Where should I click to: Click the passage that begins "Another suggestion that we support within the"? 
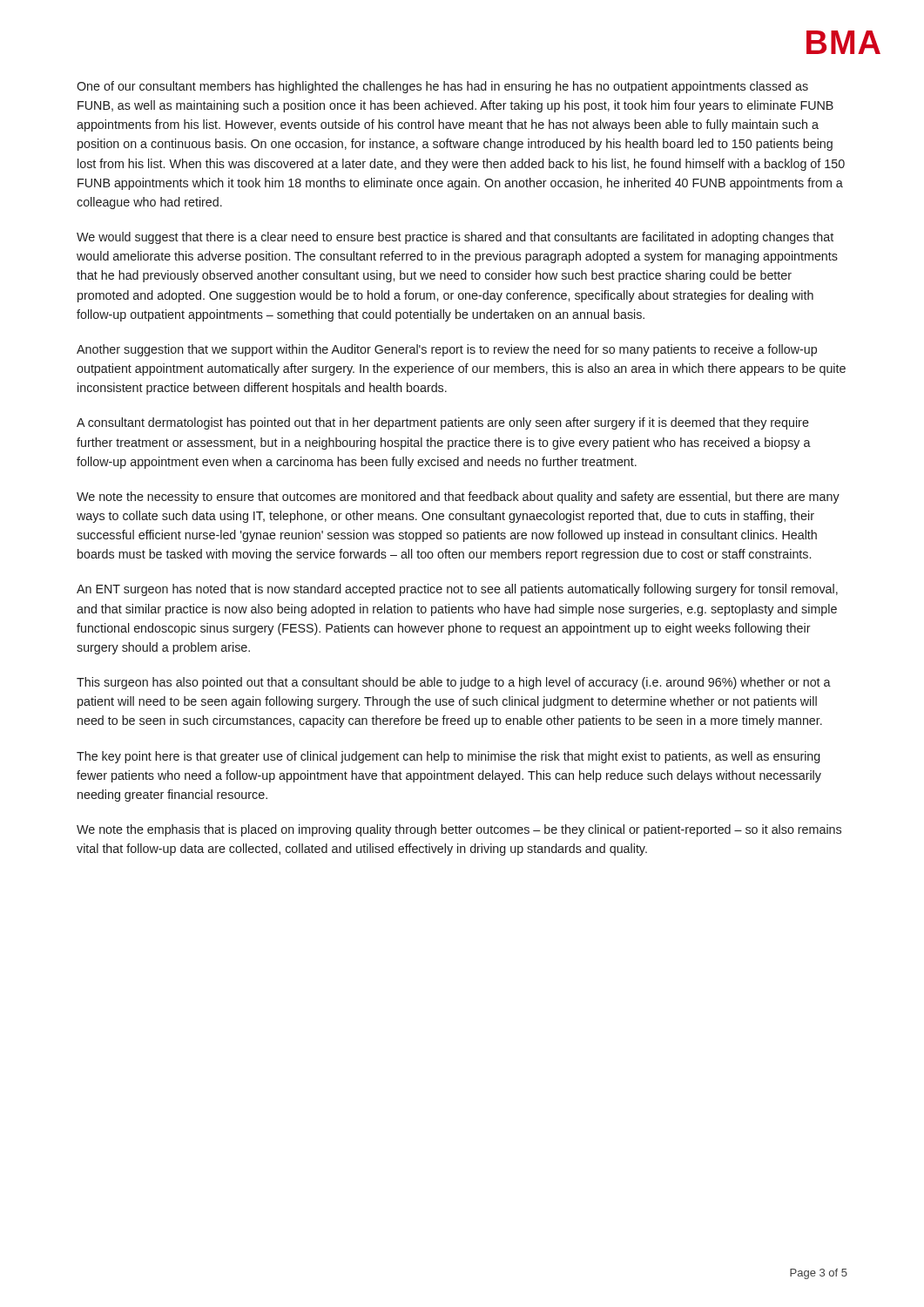click(461, 369)
